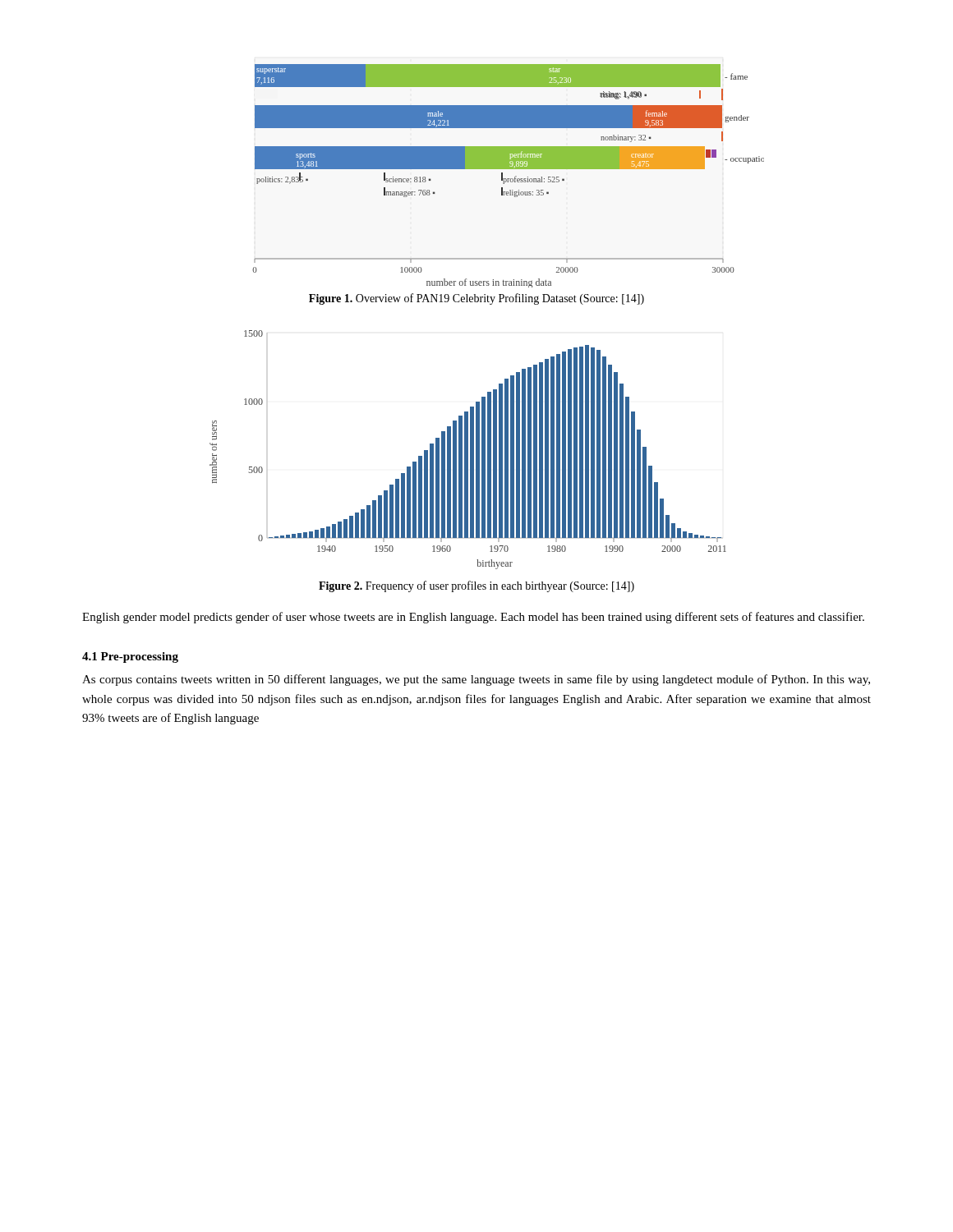Navigate to the element starting "English gender model"
The height and width of the screenshot is (1232, 953).
click(473, 617)
